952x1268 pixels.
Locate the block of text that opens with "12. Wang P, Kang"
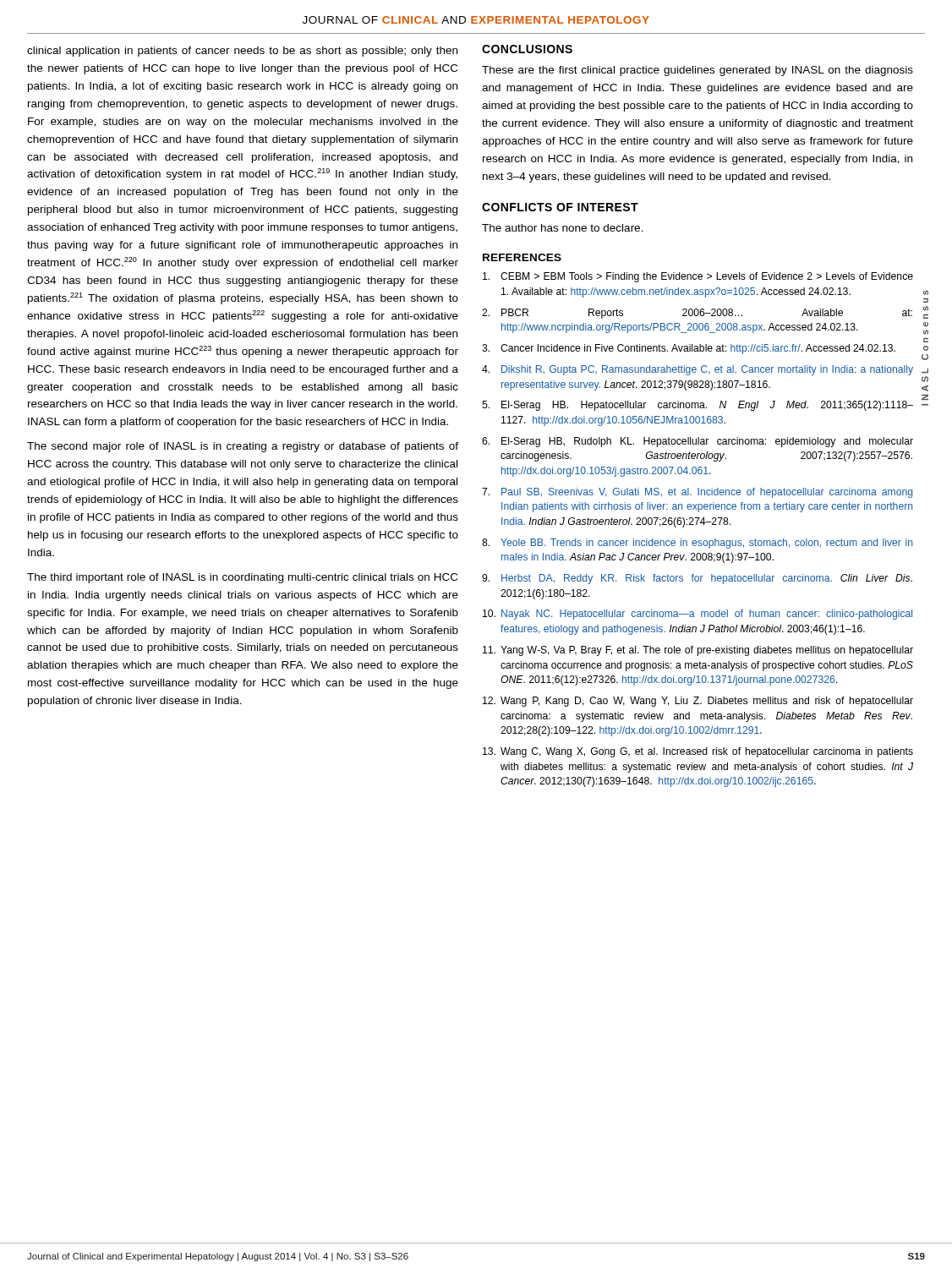(697, 716)
